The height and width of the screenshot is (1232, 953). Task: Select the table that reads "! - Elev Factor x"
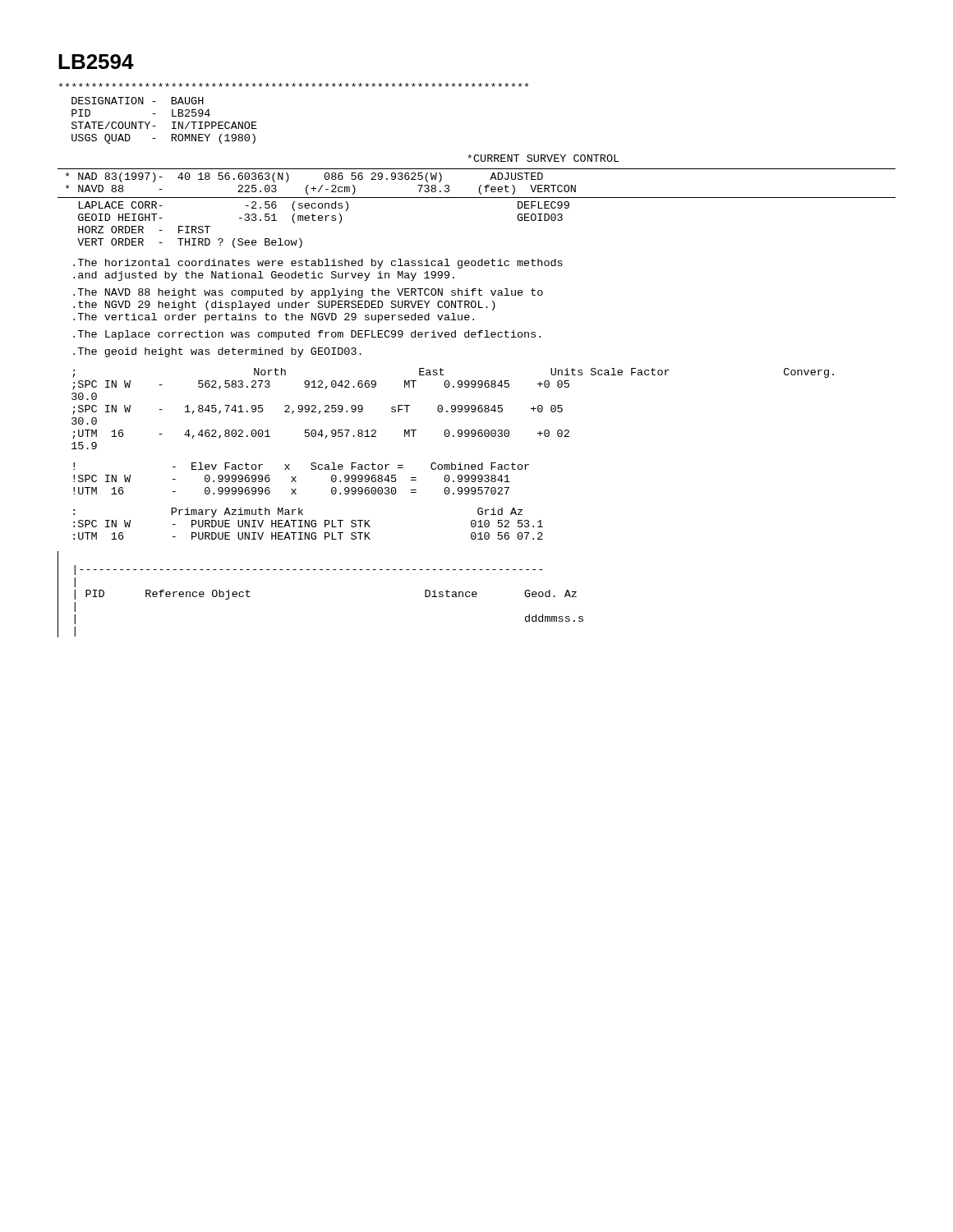tap(476, 479)
